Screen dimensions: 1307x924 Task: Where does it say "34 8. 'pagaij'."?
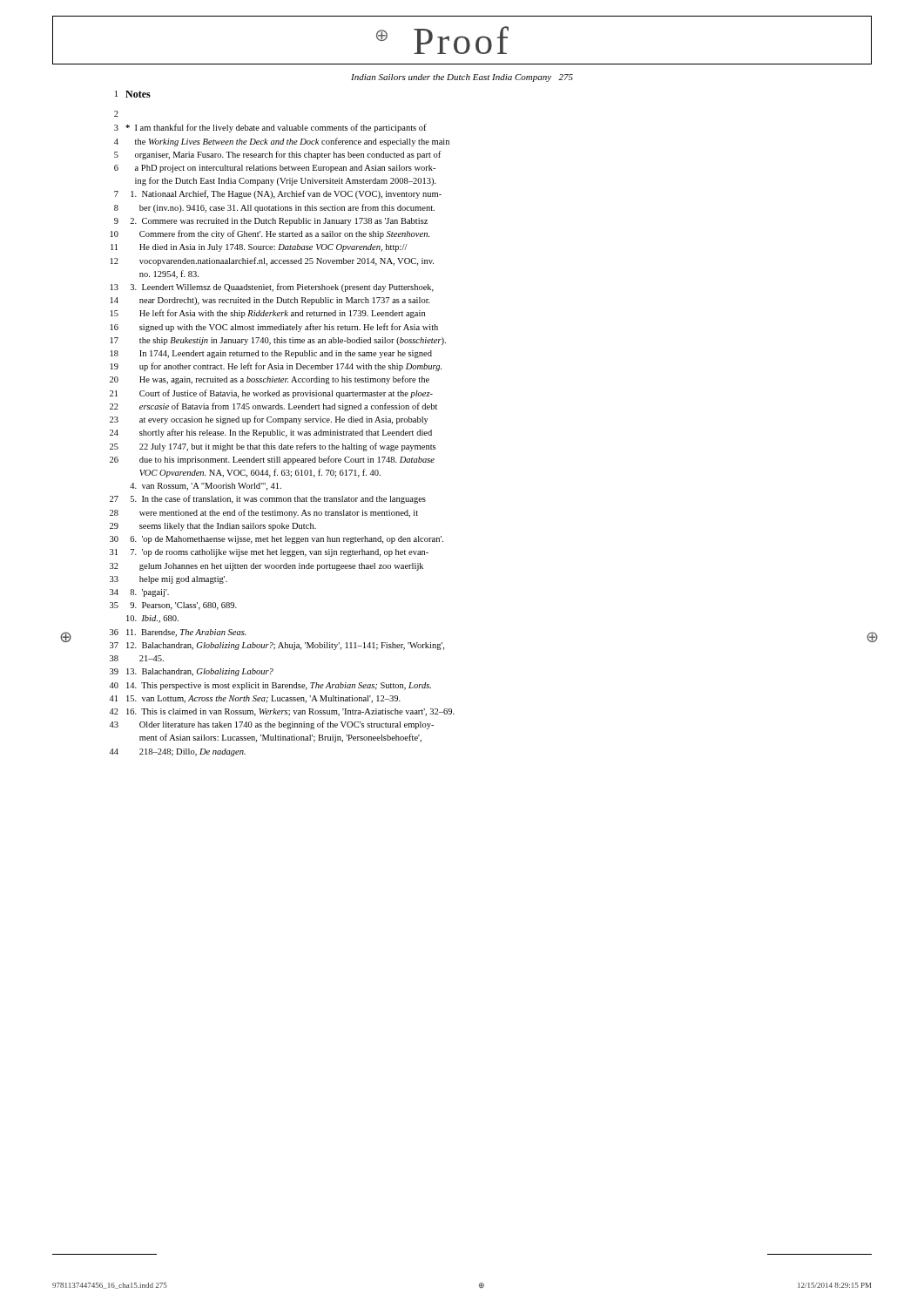coord(139,593)
